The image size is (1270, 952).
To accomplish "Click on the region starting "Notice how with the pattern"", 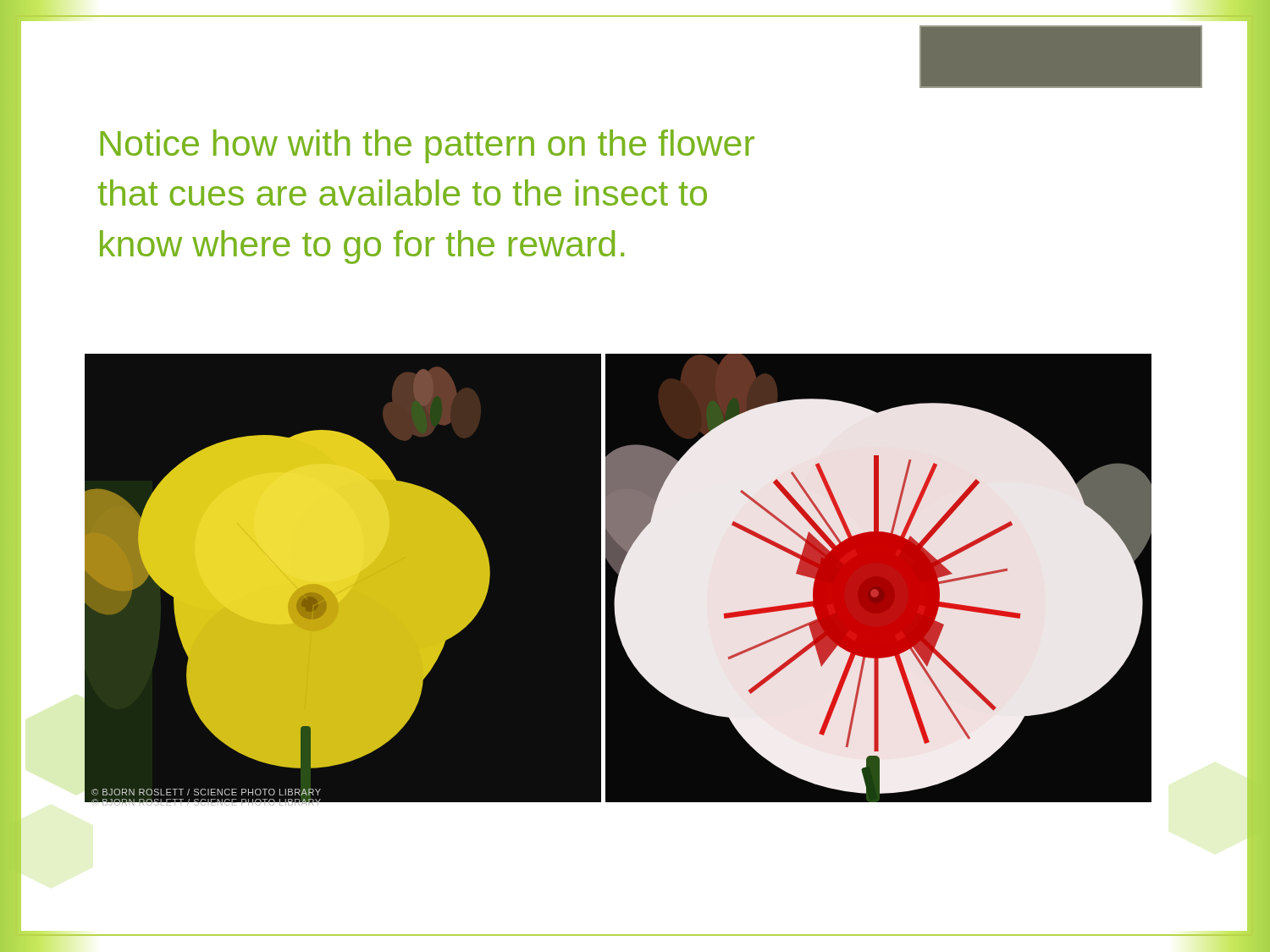I will coord(426,193).
